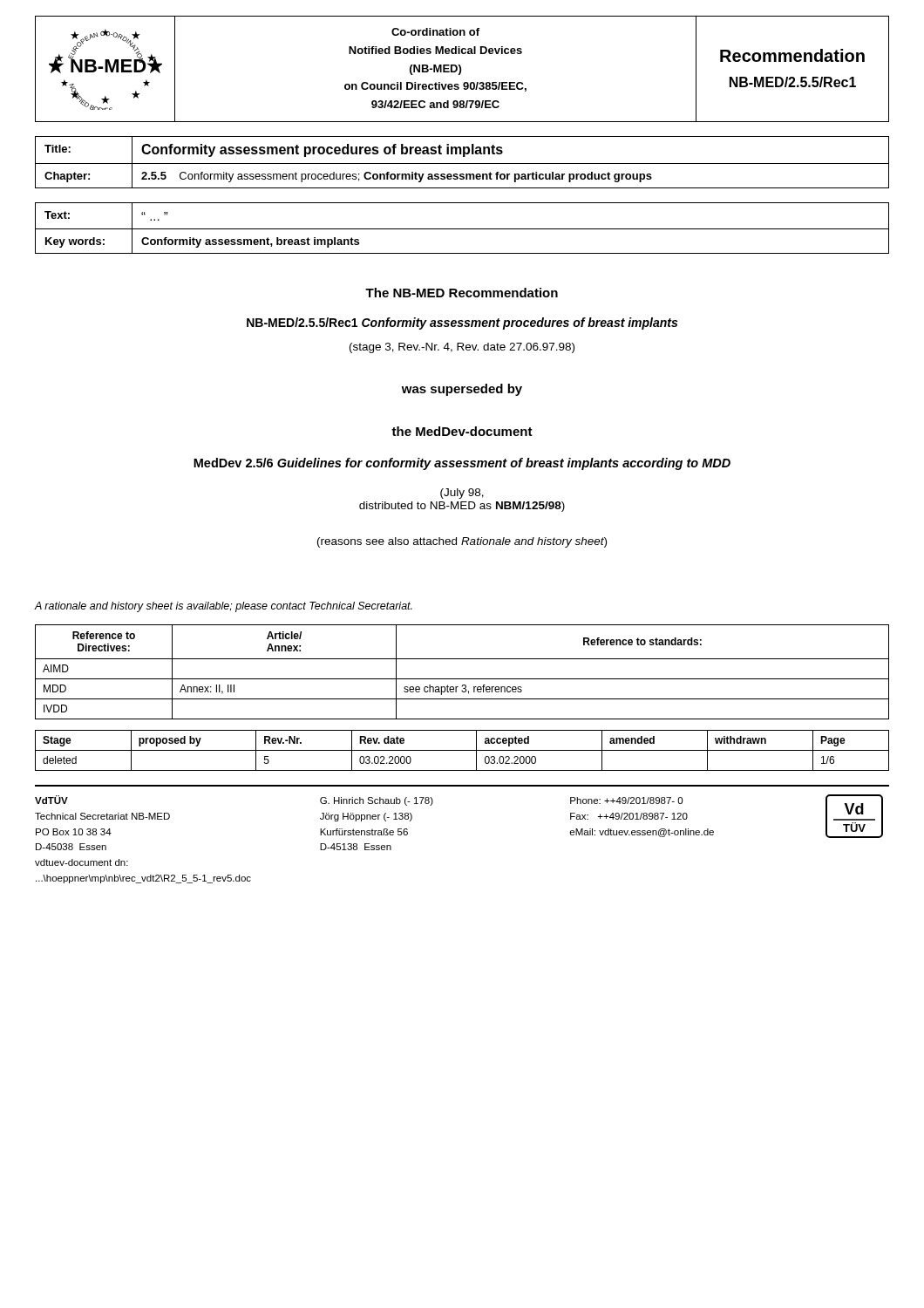Image resolution: width=924 pixels, height=1308 pixels.
Task: Find the table that mentions "Rev. date"
Action: pos(462,750)
